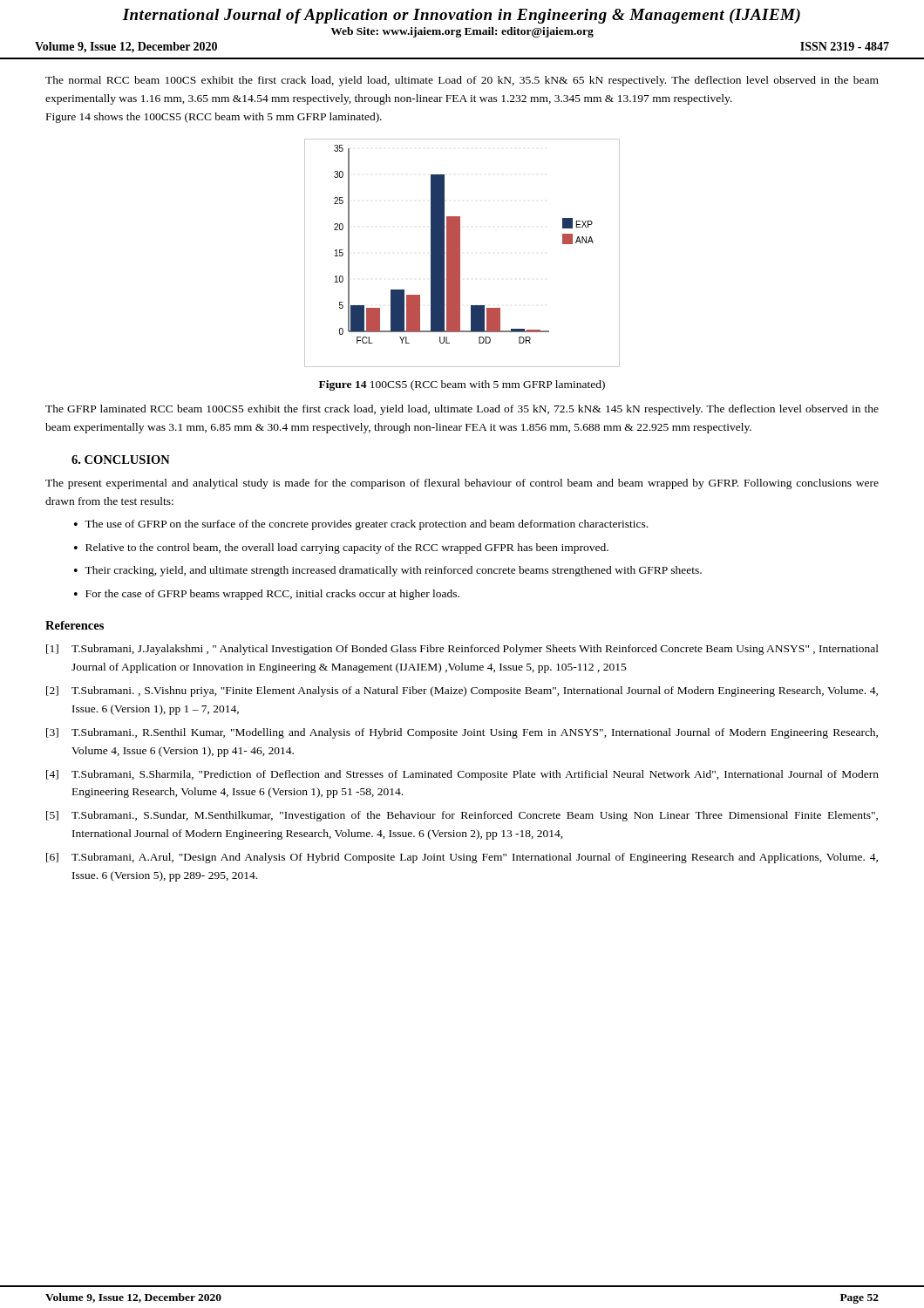Click on the text block with the text "The present experimental"
This screenshot has width=924, height=1308.
tap(462, 491)
